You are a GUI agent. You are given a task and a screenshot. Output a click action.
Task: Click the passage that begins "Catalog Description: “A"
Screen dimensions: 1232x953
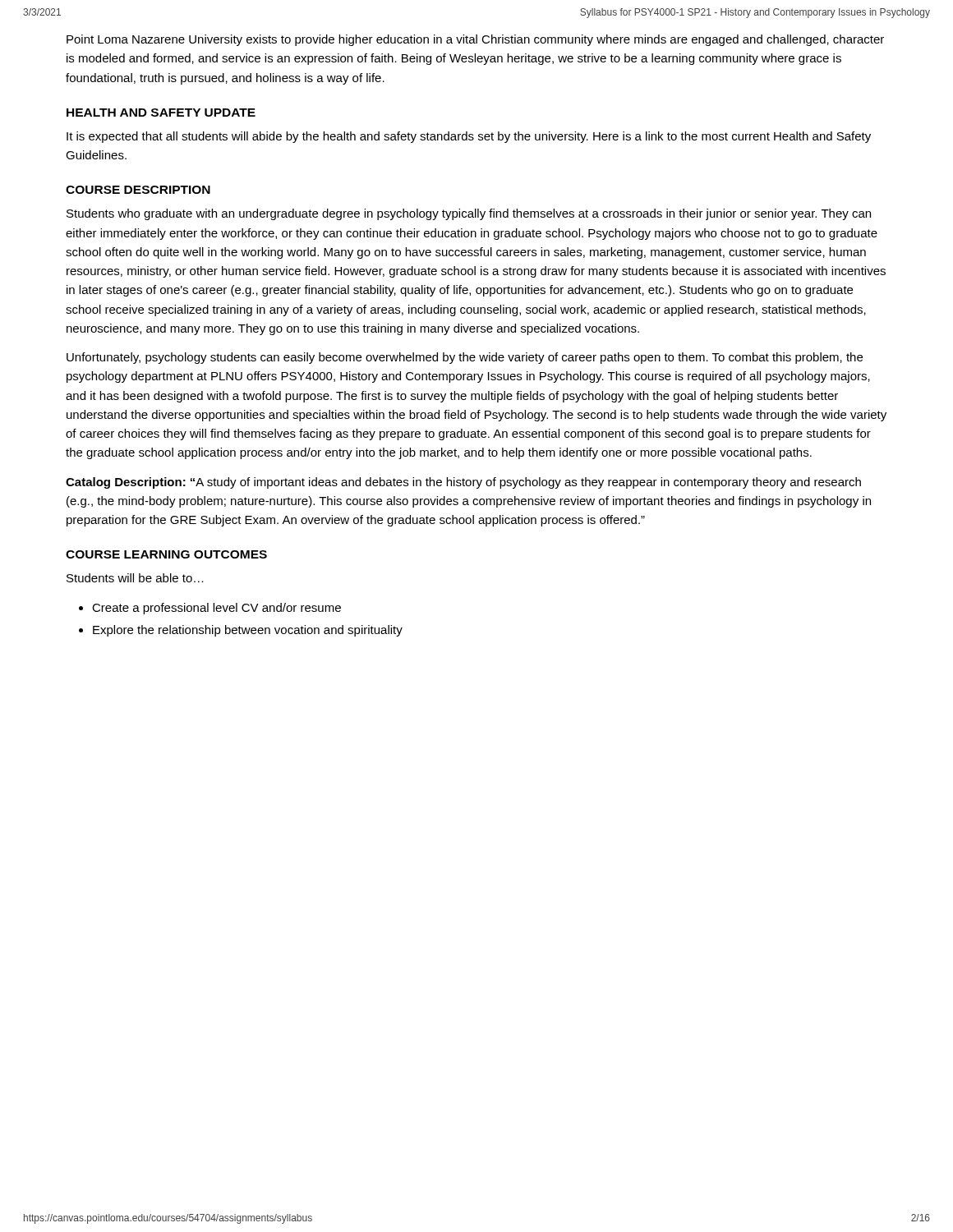(x=476, y=500)
